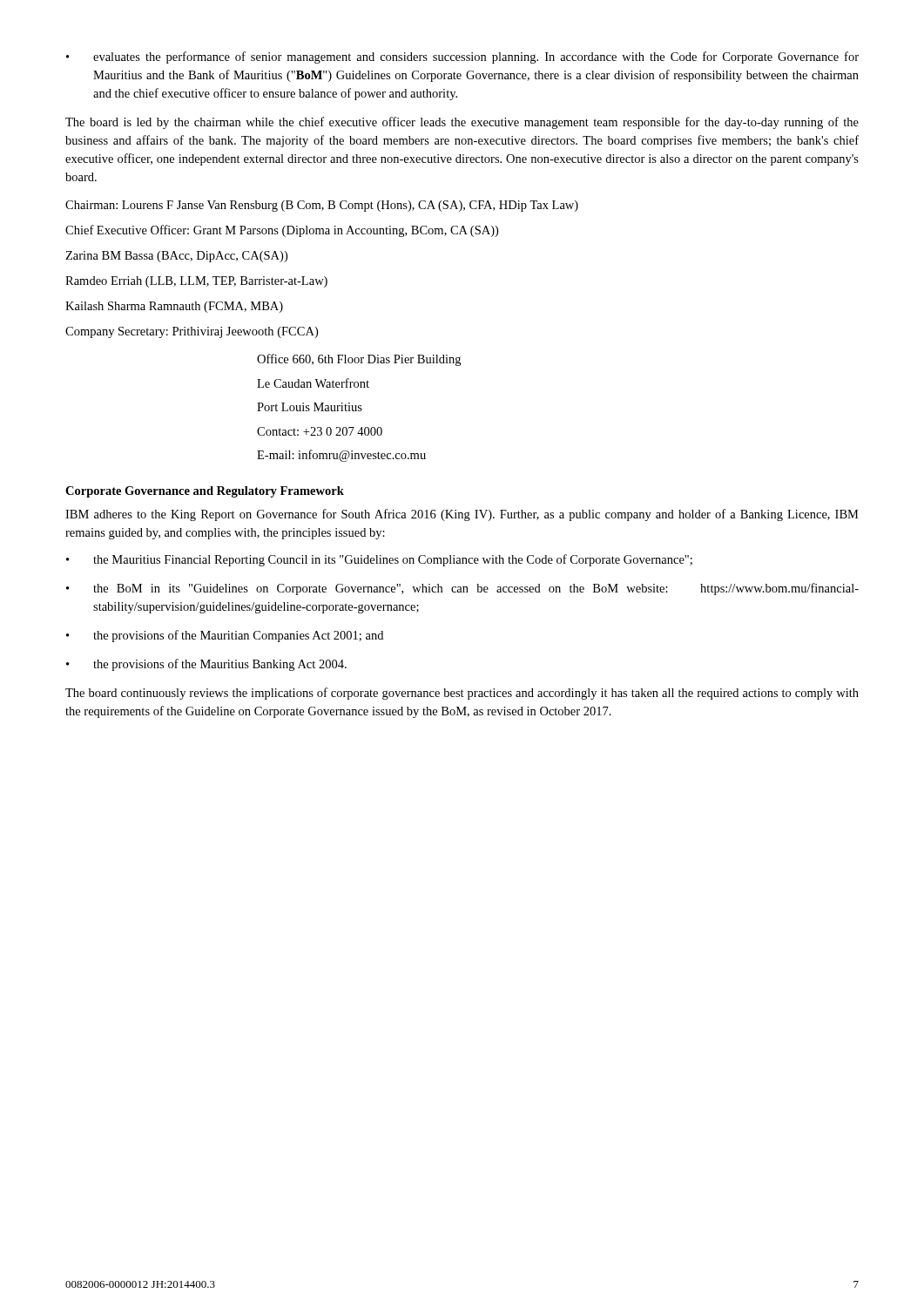Navigate to the text block starting "E-mail: infomru@investec.co.mu"
The image size is (924, 1307).
[341, 455]
